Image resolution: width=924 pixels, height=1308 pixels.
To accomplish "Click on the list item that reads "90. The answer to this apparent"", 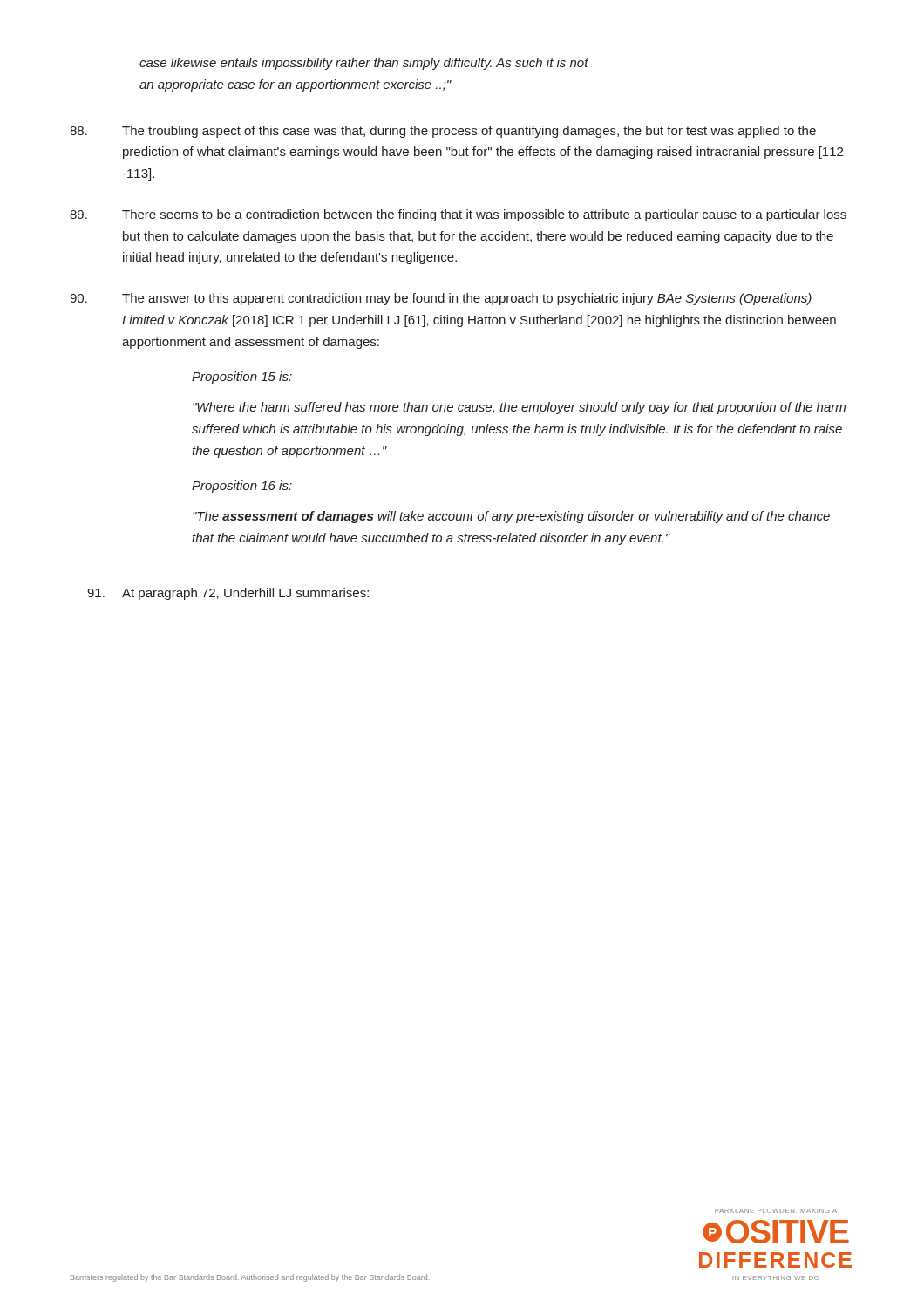I will pyautogui.click(x=462, y=425).
